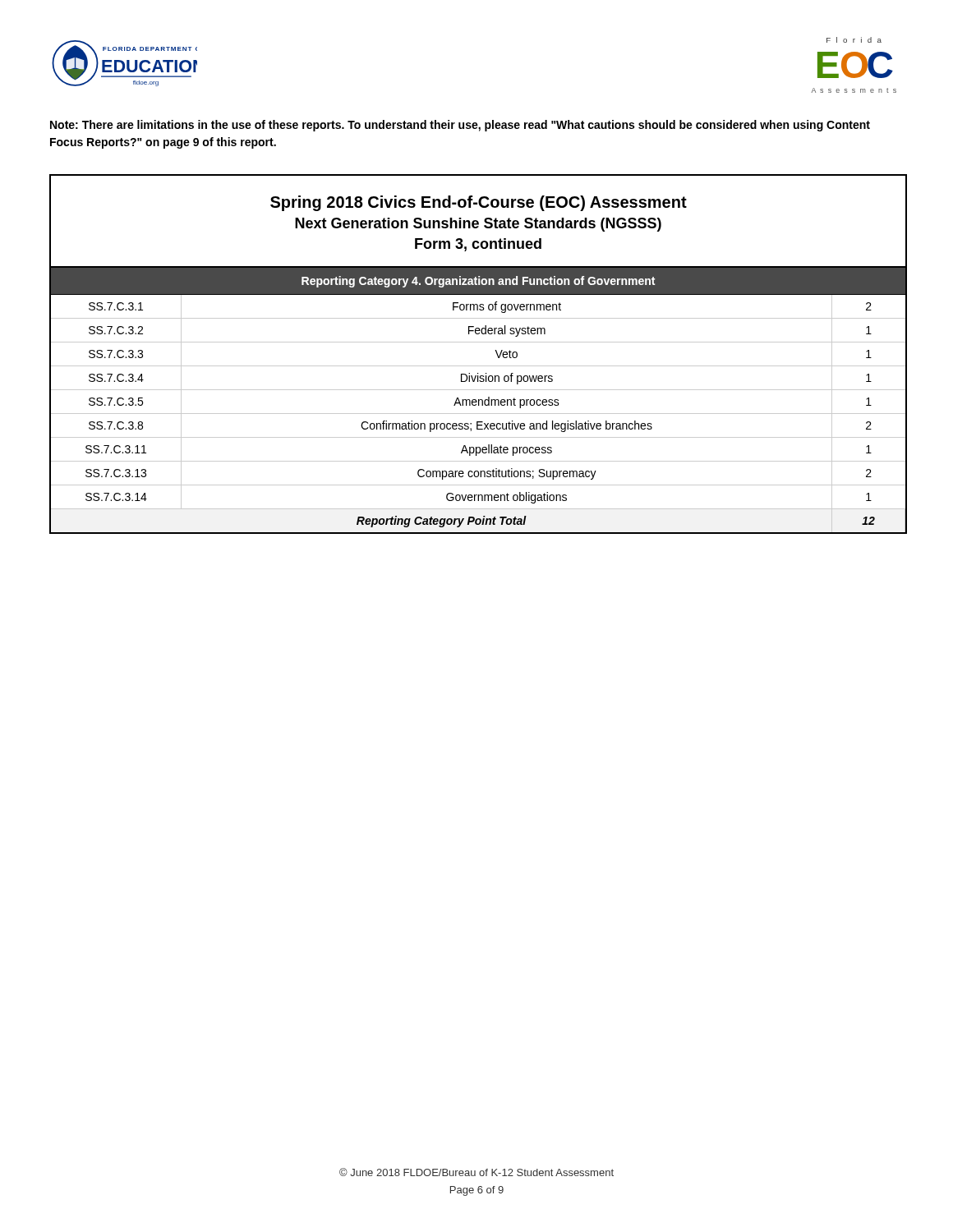This screenshot has width=953, height=1232.
Task: Locate the text block containing "Note: There are"
Action: click(460, 133)
